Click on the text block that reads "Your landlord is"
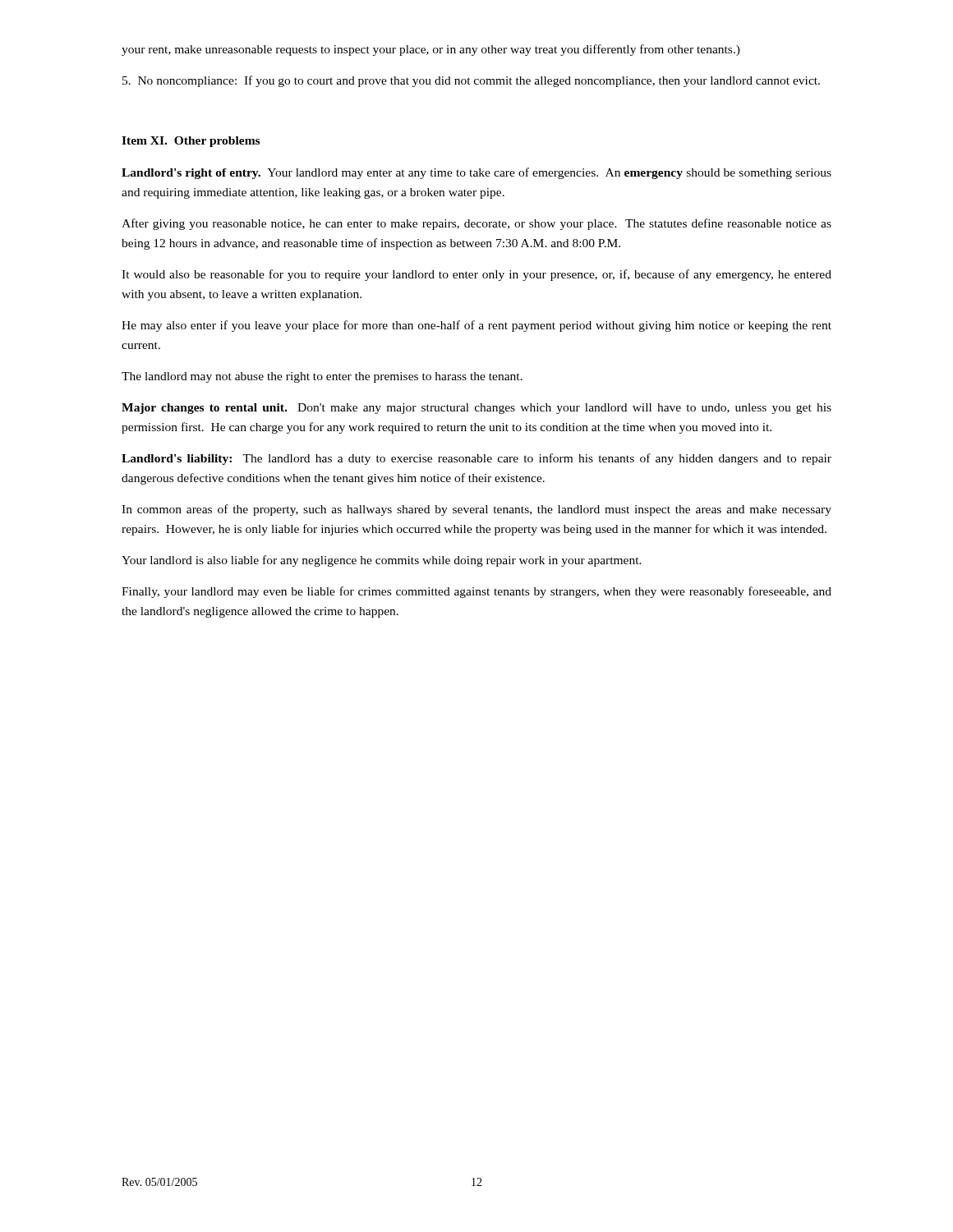The width and height of the screenshot is (953, 1232). coord(382,560)
